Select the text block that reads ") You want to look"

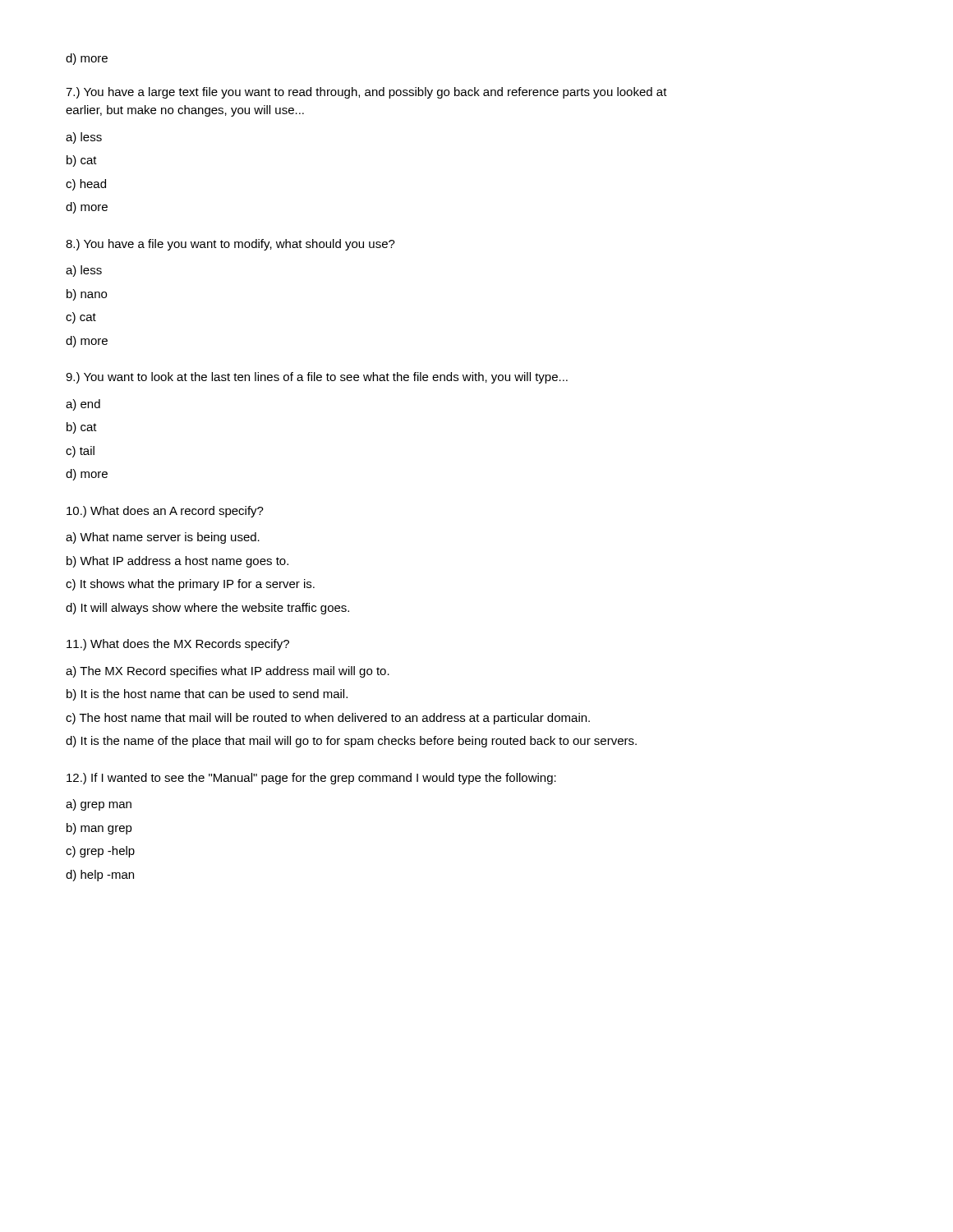[x=317, y=377]
